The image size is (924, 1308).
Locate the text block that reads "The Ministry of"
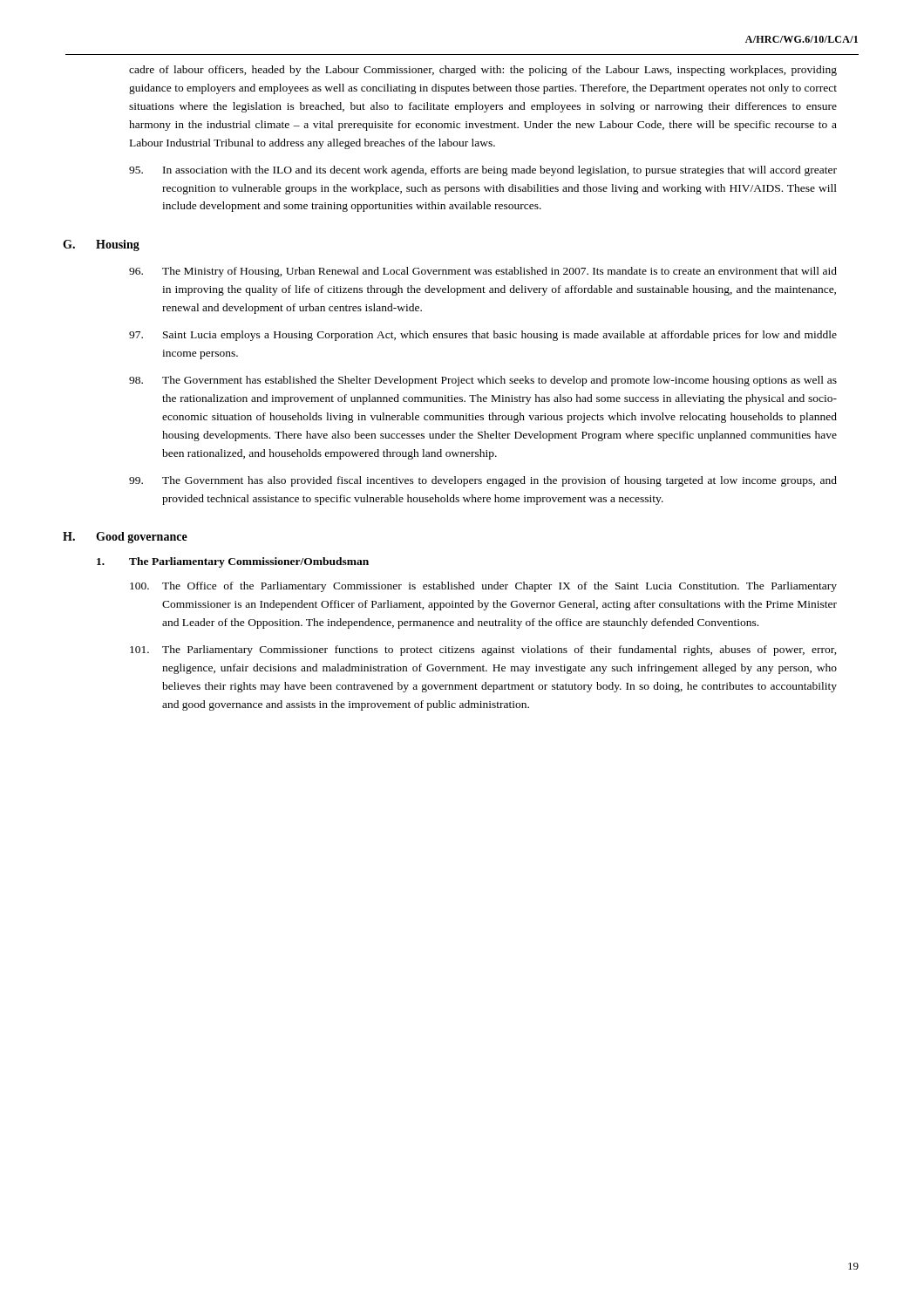(x=483, y=290)
